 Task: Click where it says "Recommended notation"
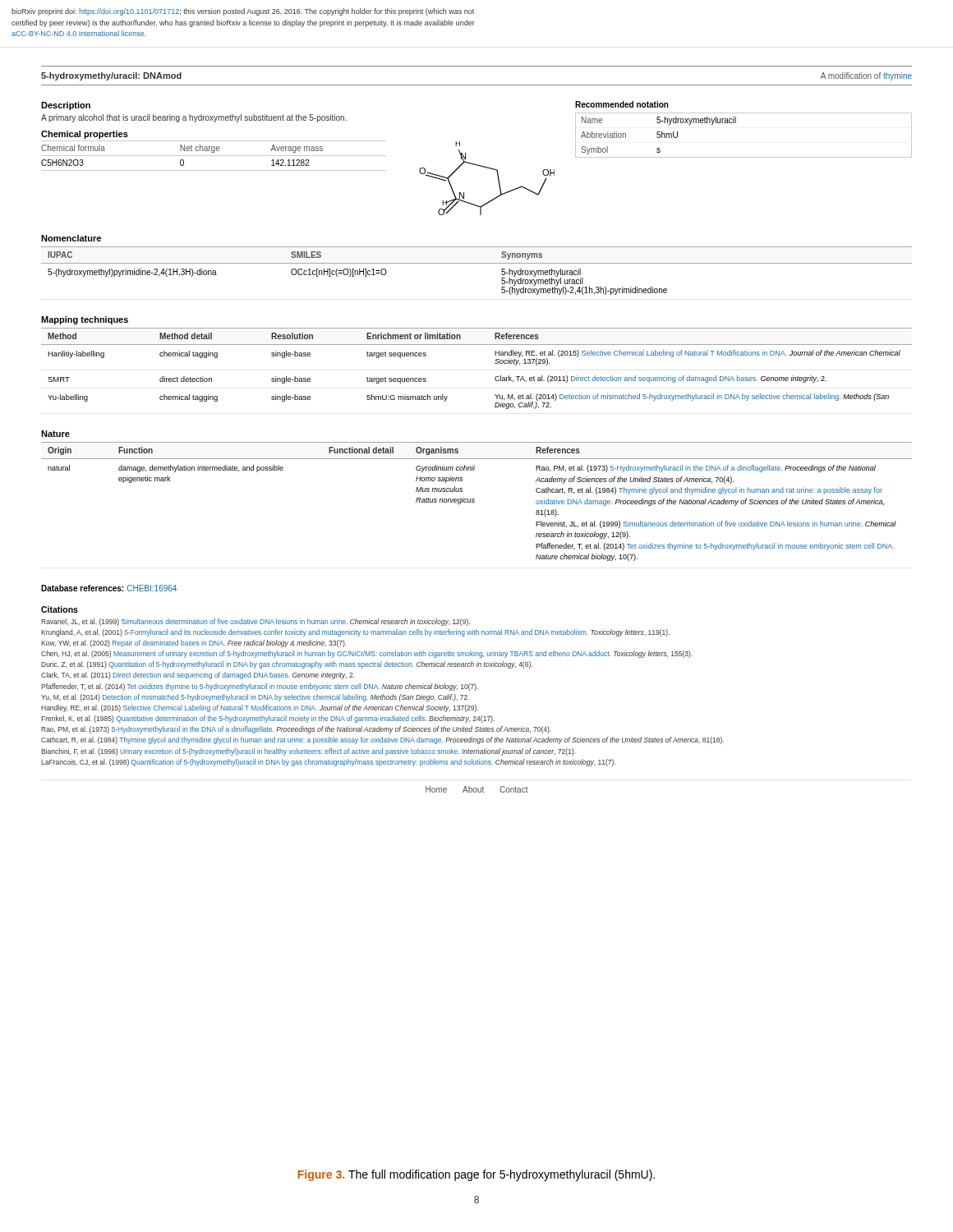click(x=622, y=105)
